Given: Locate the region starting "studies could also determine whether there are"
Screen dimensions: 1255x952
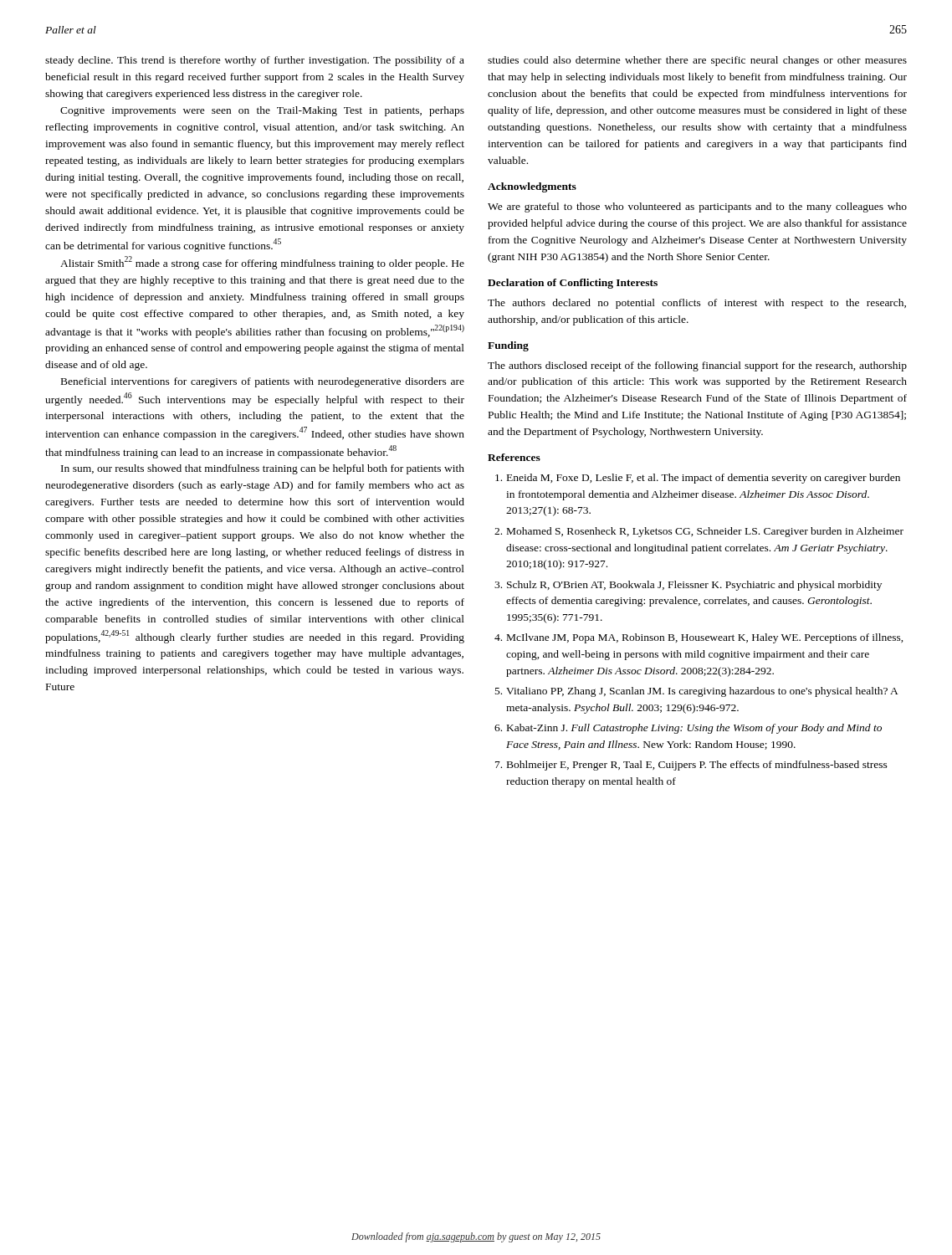Looking at the screenshot, I should [x=697, y=110].
